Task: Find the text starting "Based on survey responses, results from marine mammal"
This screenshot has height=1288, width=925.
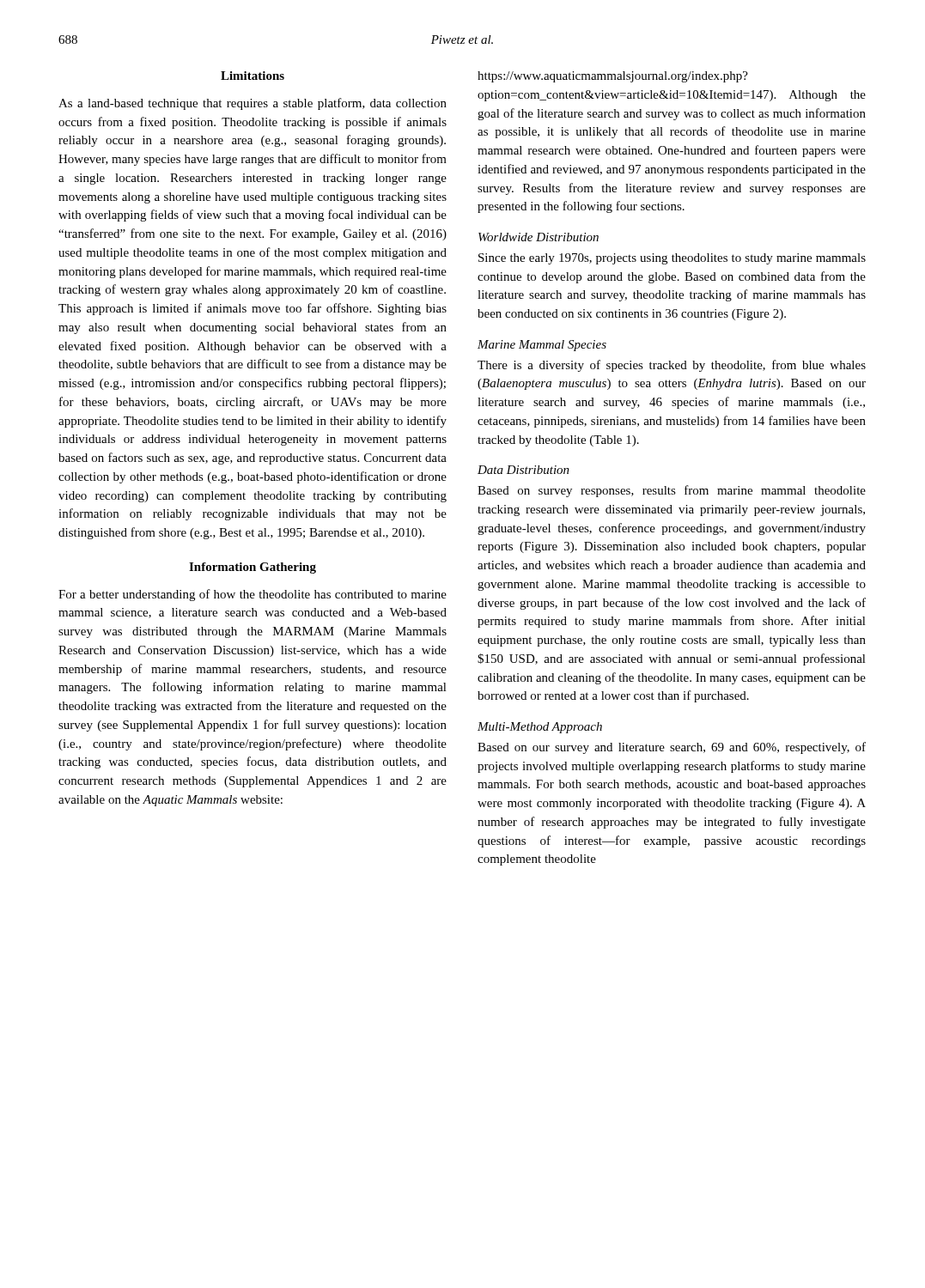Action: [672, 593]
